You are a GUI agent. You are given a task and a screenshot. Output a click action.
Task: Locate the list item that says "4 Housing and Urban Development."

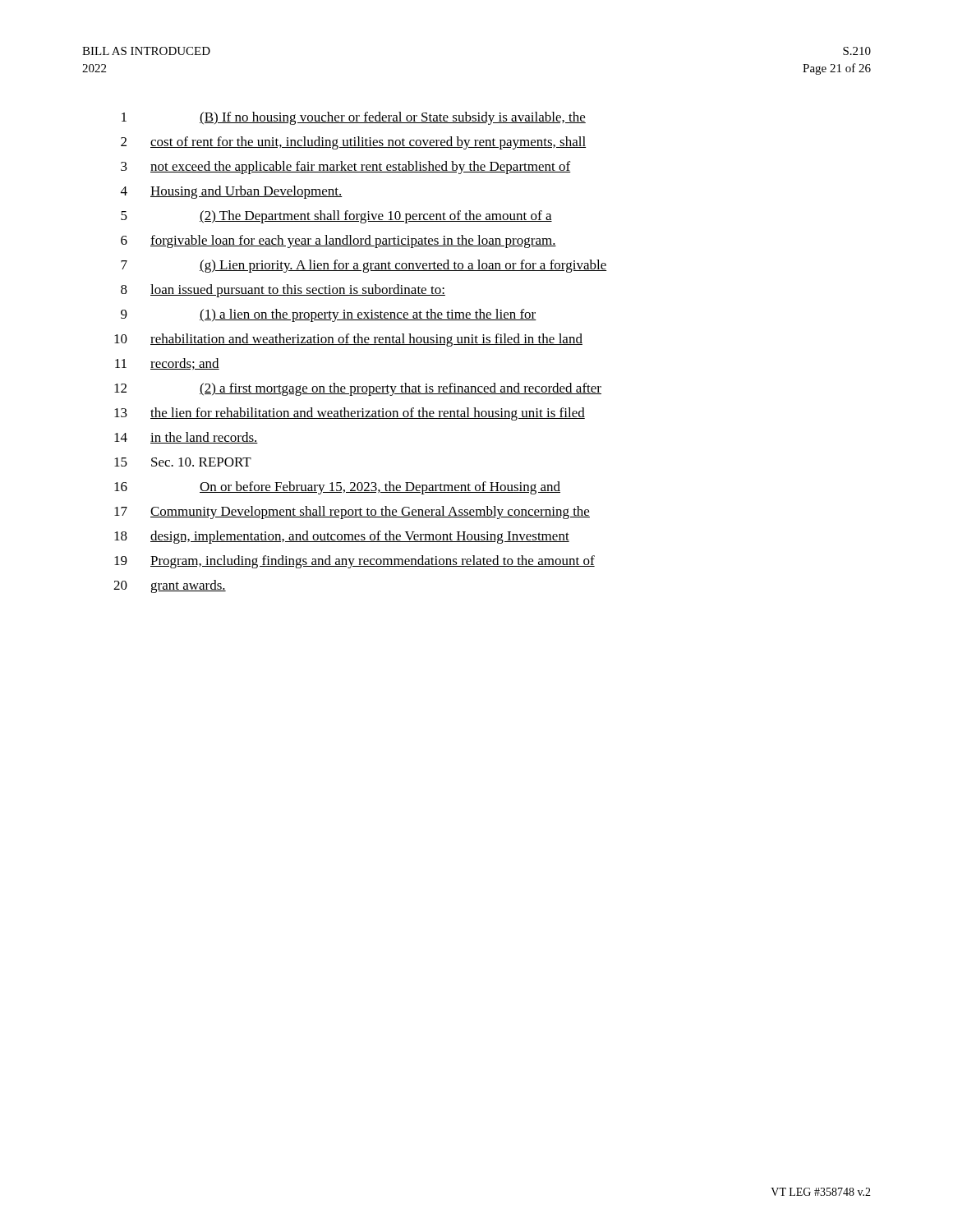pyautogui.click(x=232, y=192)
